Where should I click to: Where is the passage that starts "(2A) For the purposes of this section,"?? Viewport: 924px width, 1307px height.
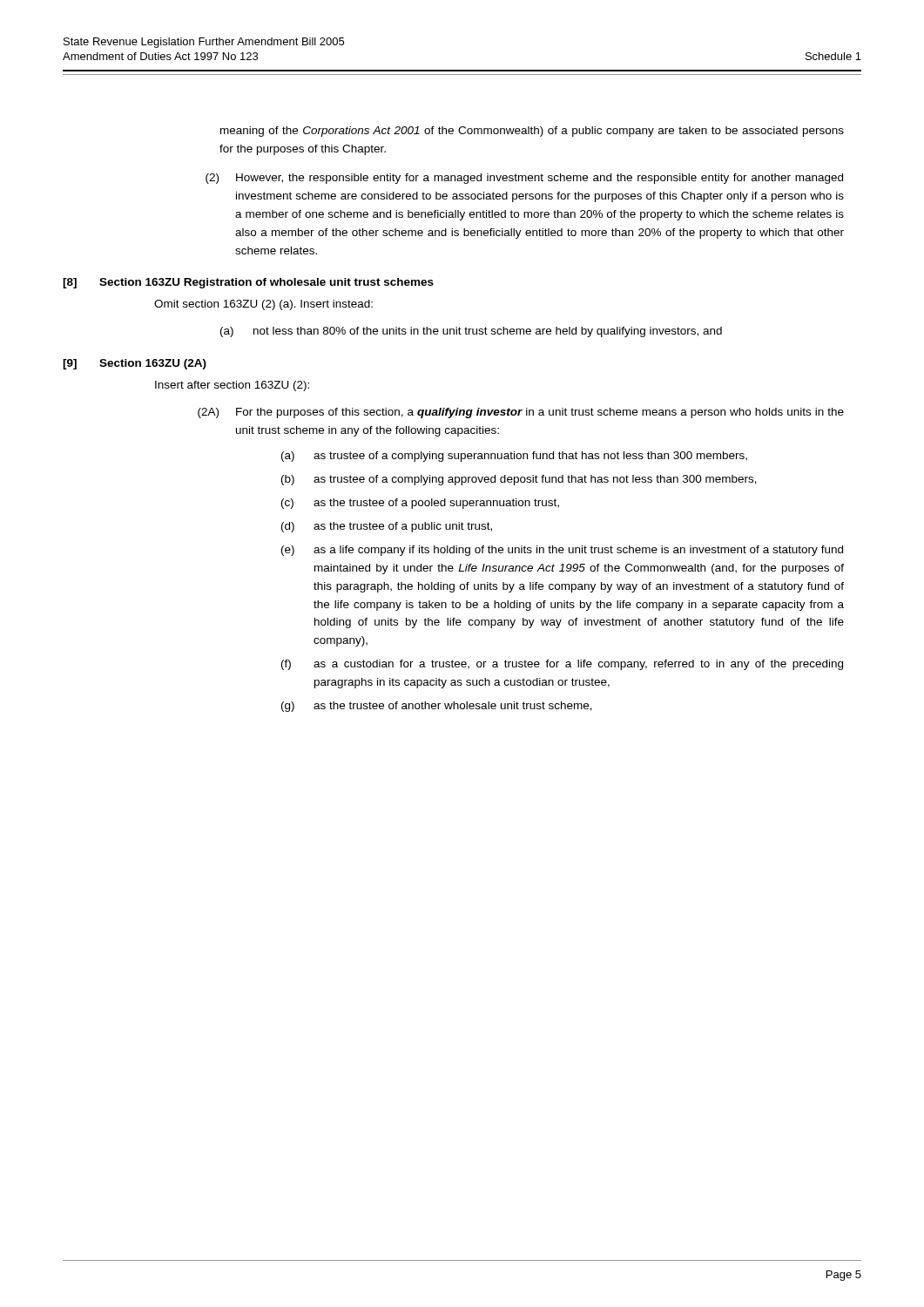(x=499, y=422)
